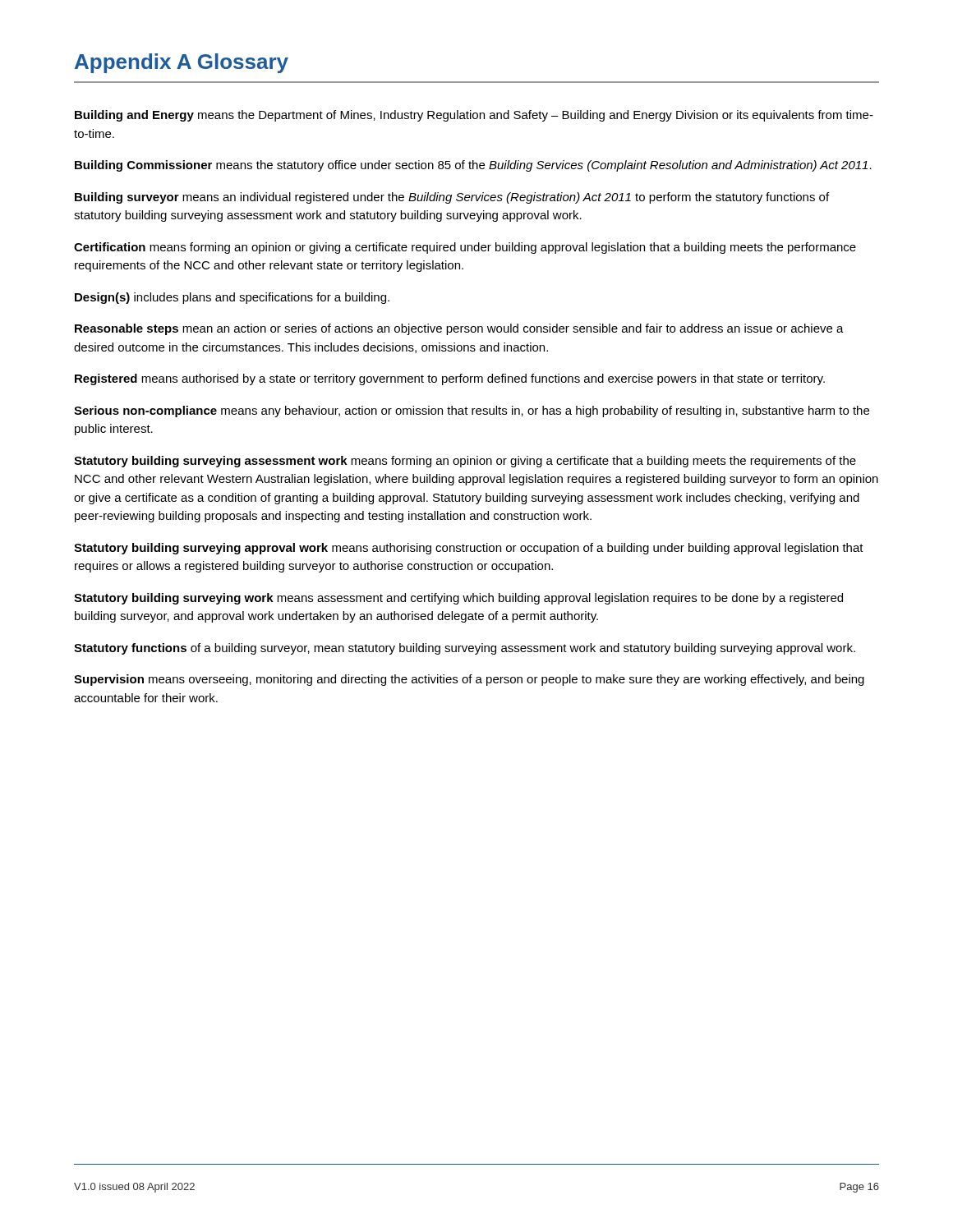Locate the text block containing "Statutory building surveying assessment"
This screenshot has height=1232, width=953.
[476, 488]
